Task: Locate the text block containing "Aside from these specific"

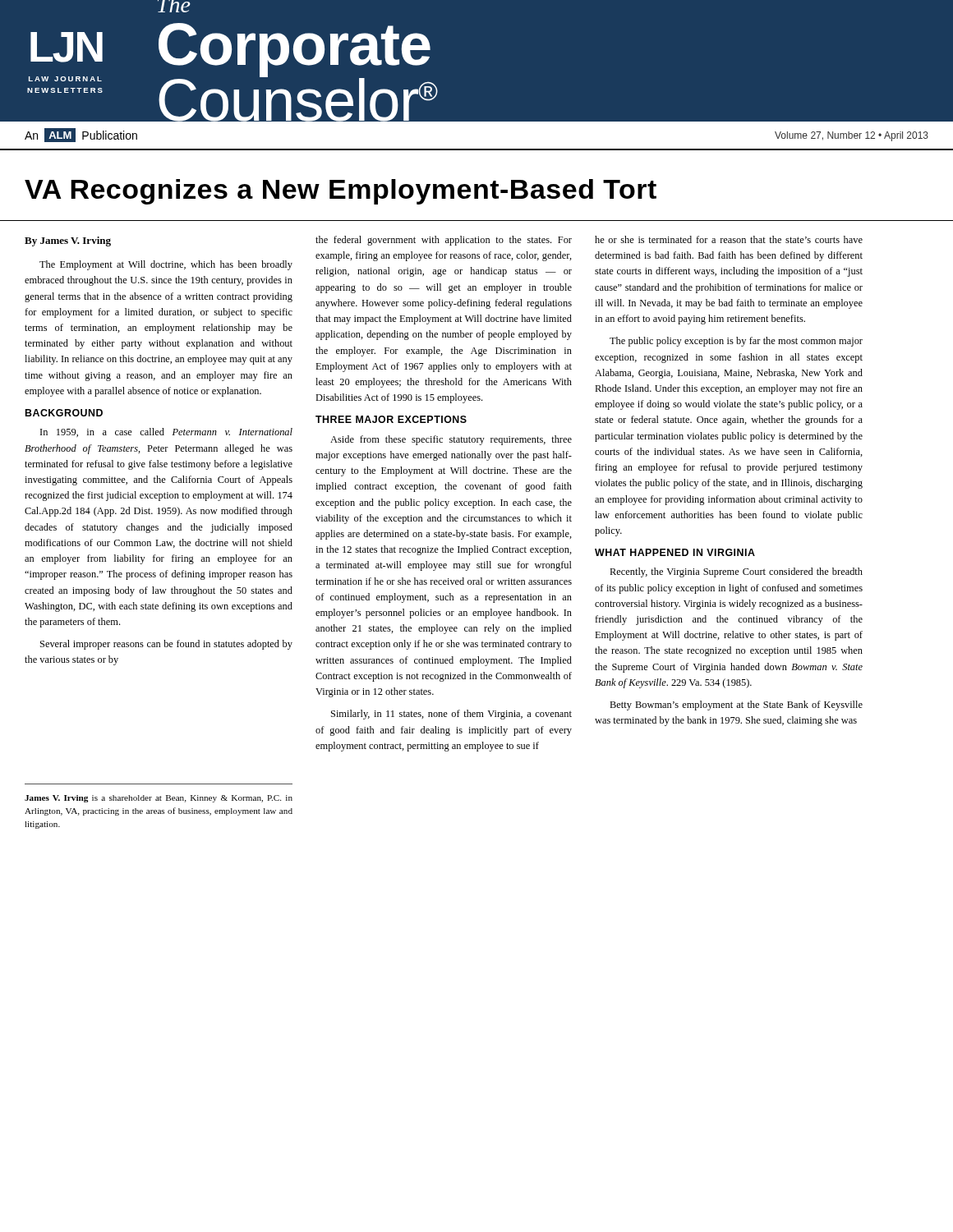Action: tap(444, 593)
